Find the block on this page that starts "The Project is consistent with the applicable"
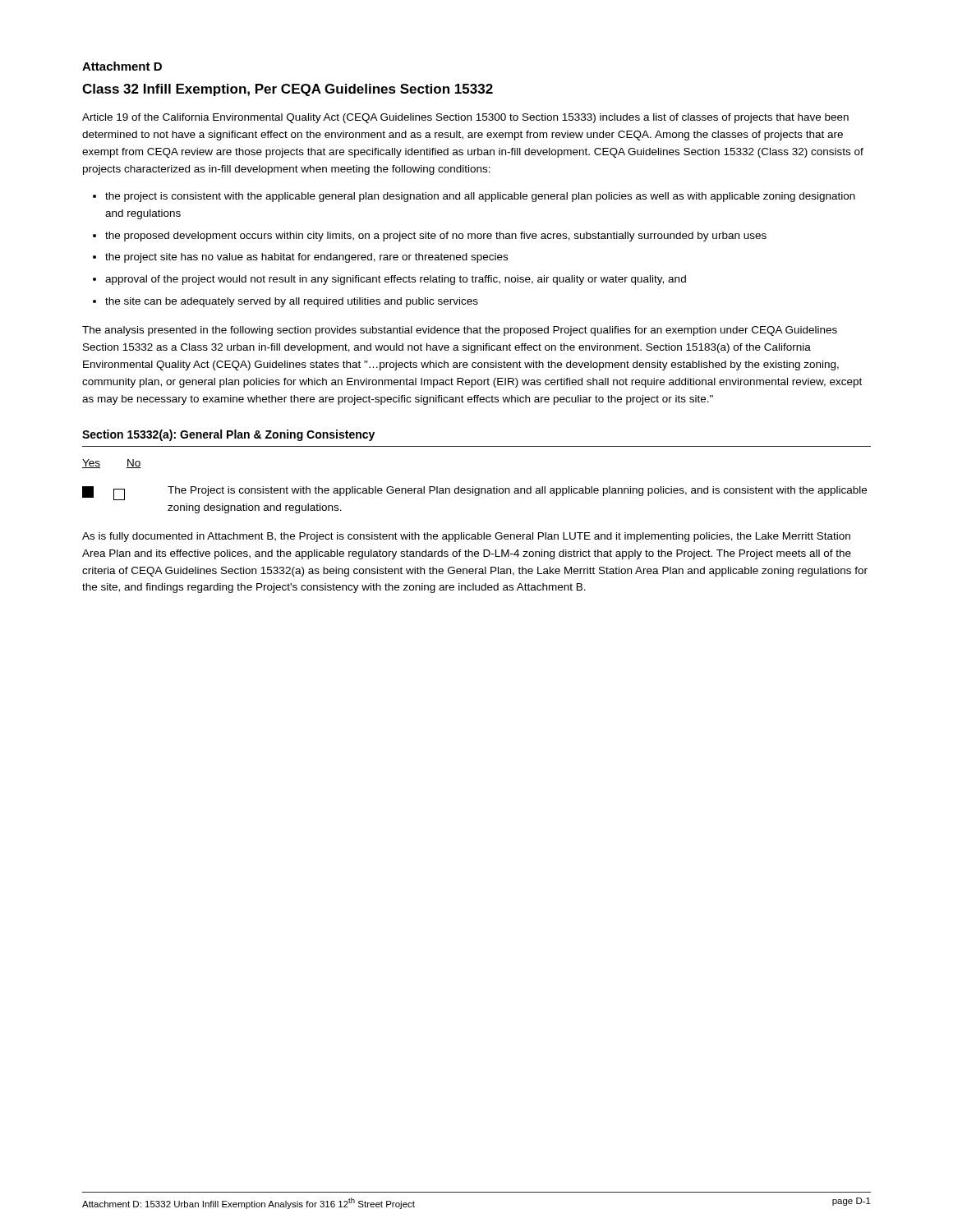Viewport: 953px width, 1232px height. point(476,499)
